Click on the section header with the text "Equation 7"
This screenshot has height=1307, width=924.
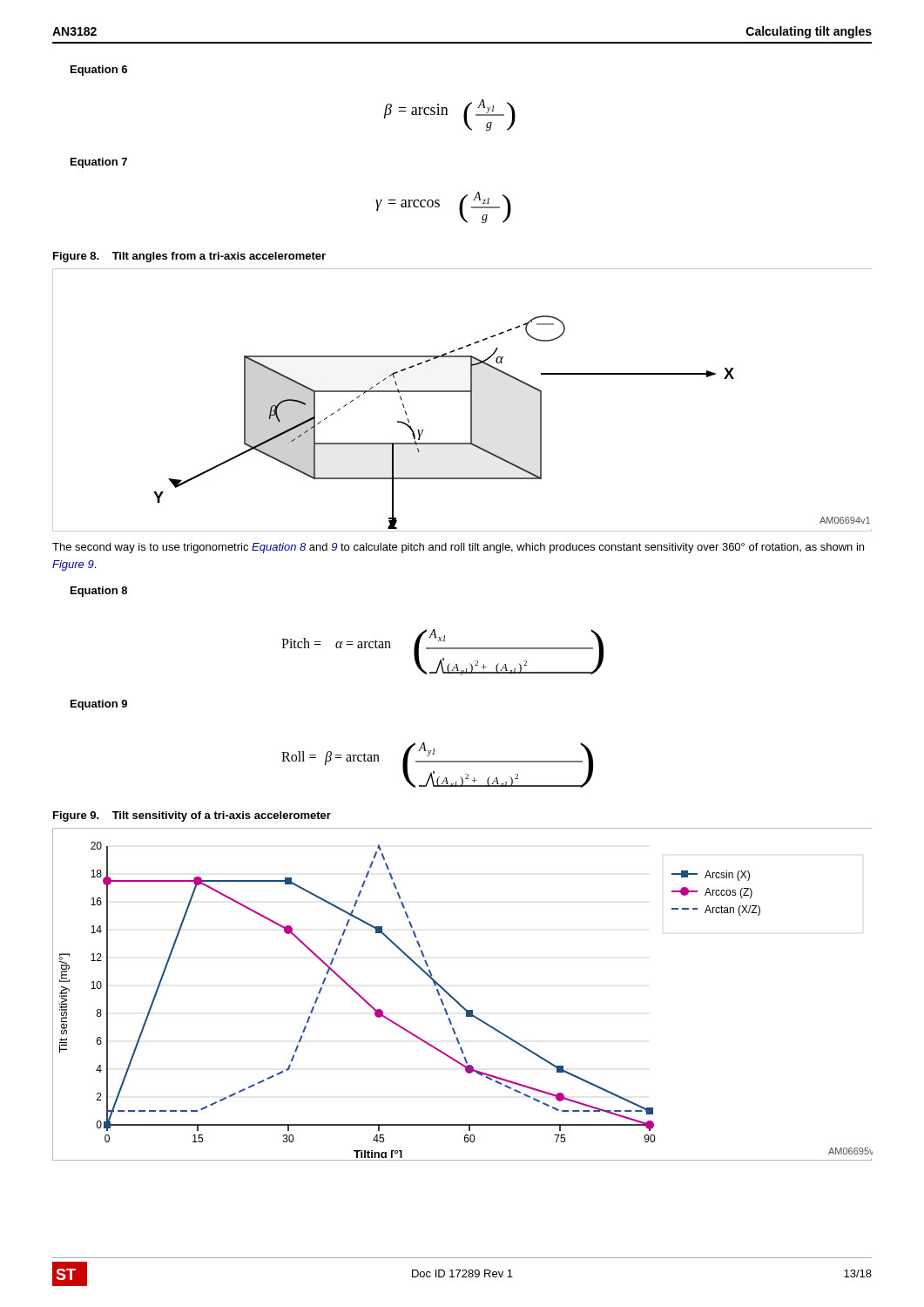click(x=99, y=162)
